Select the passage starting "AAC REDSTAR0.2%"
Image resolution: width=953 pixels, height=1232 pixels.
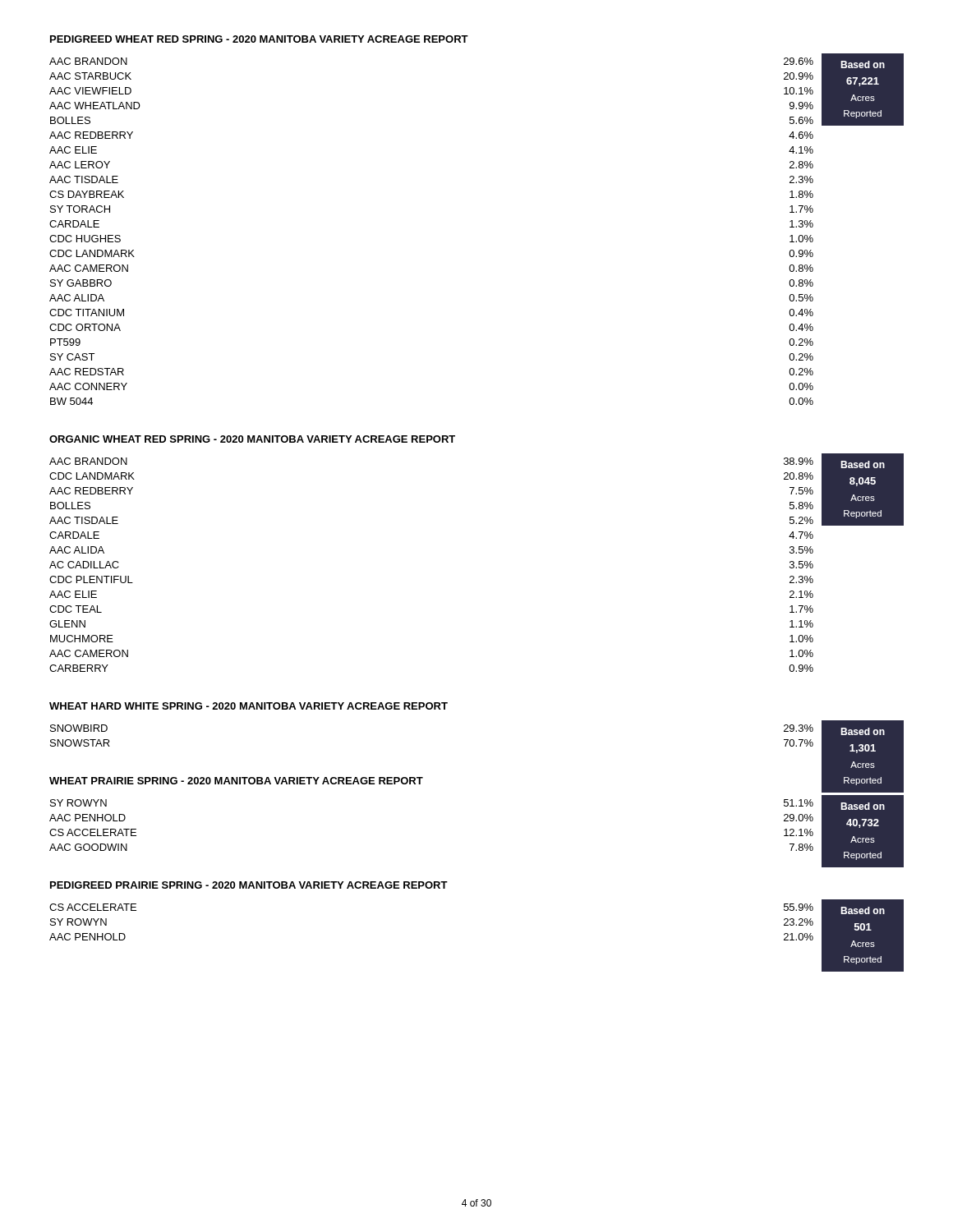[86, 372]
